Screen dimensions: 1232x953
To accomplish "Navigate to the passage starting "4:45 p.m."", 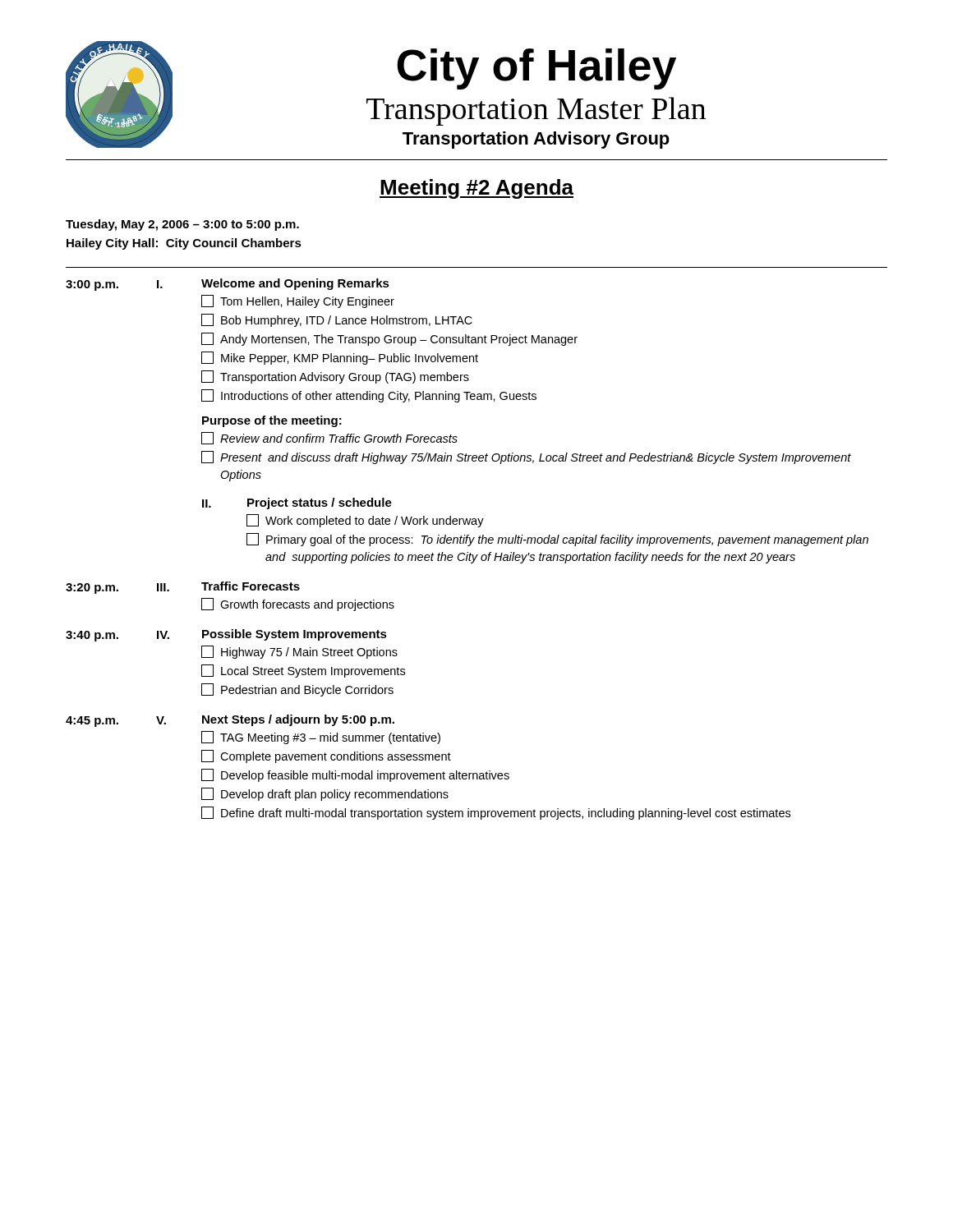I will [92, 720].
